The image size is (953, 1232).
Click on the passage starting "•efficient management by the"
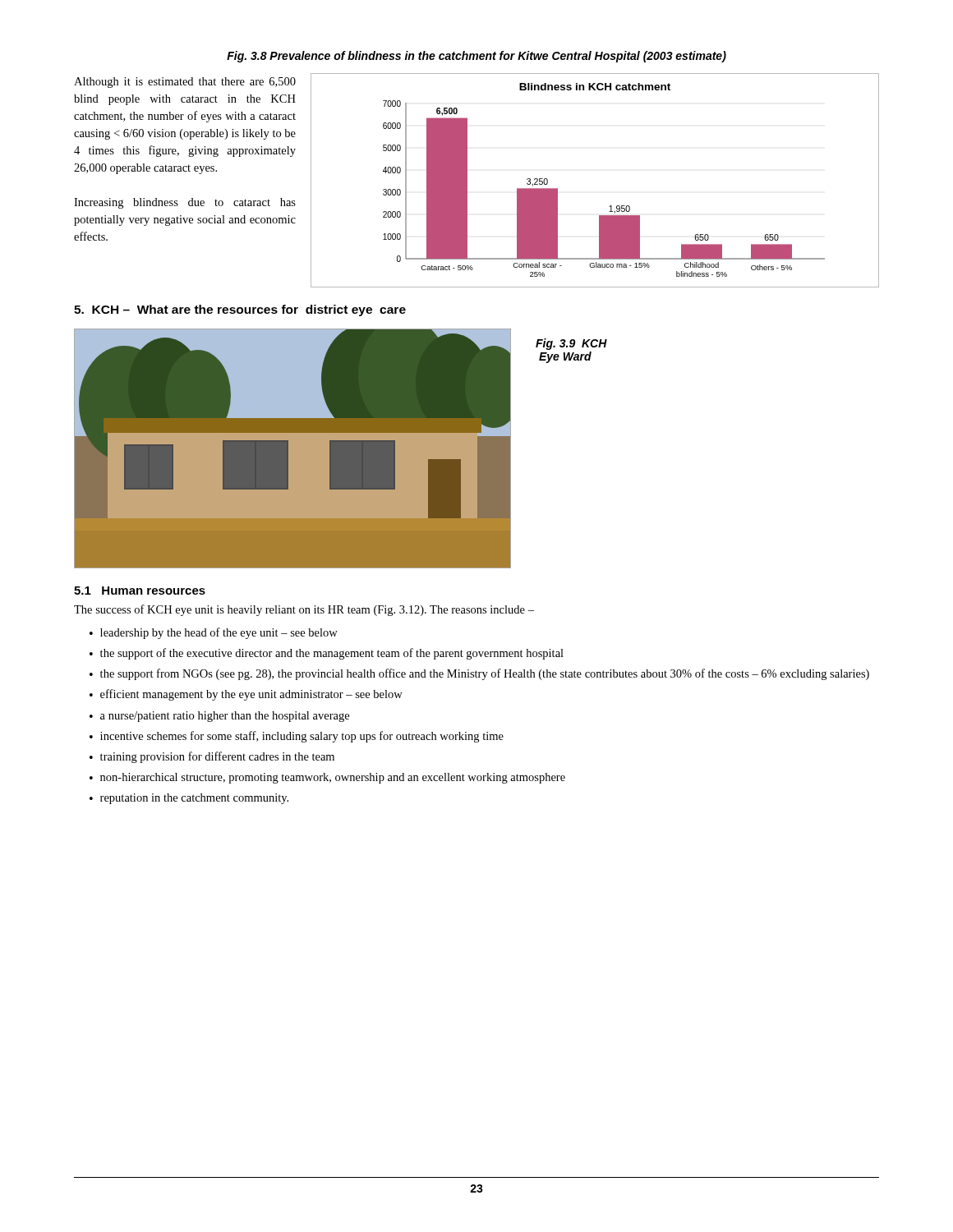click(x=246, y=696)
